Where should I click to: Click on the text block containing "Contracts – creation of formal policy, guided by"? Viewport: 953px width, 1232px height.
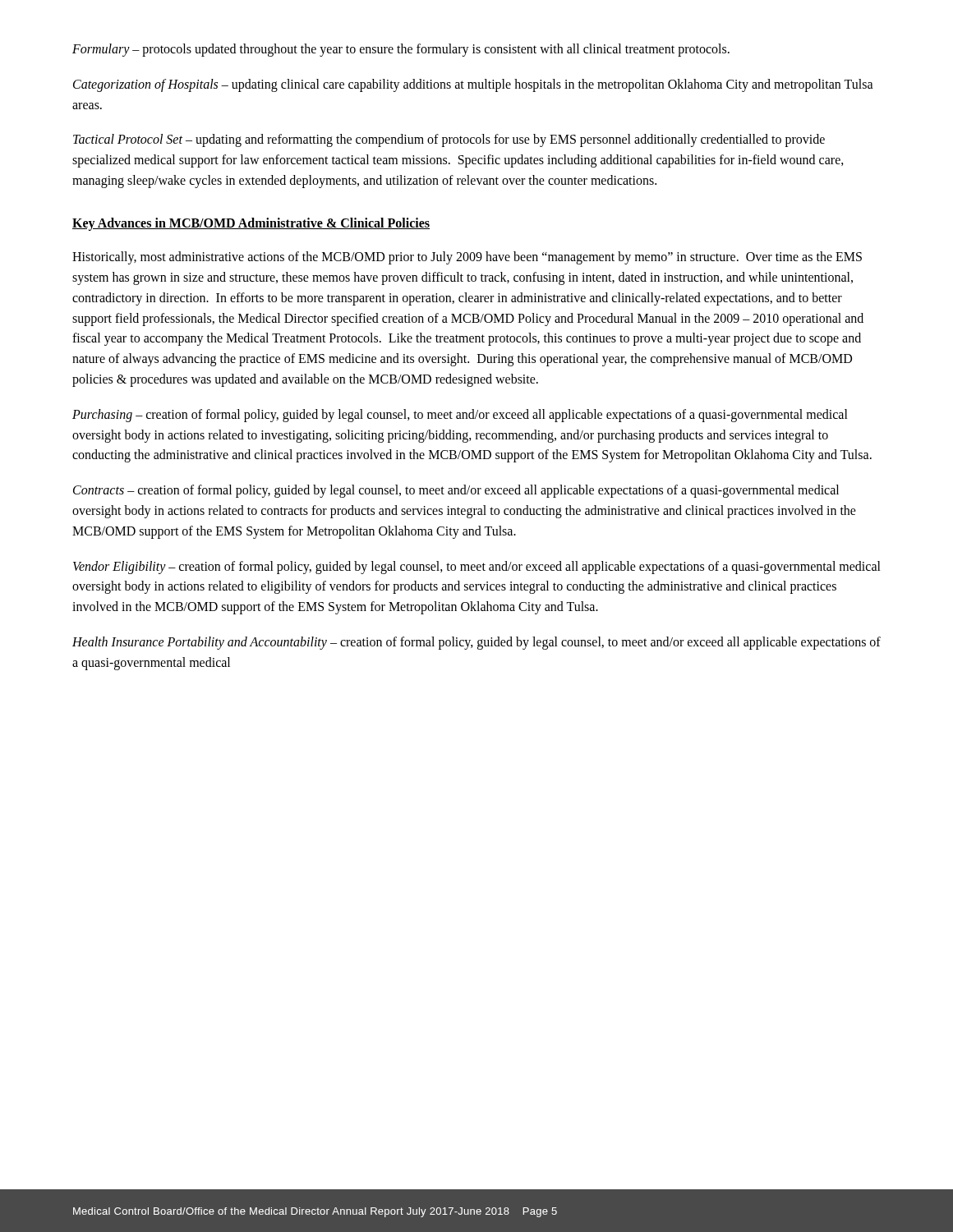[x=464, y=510]
